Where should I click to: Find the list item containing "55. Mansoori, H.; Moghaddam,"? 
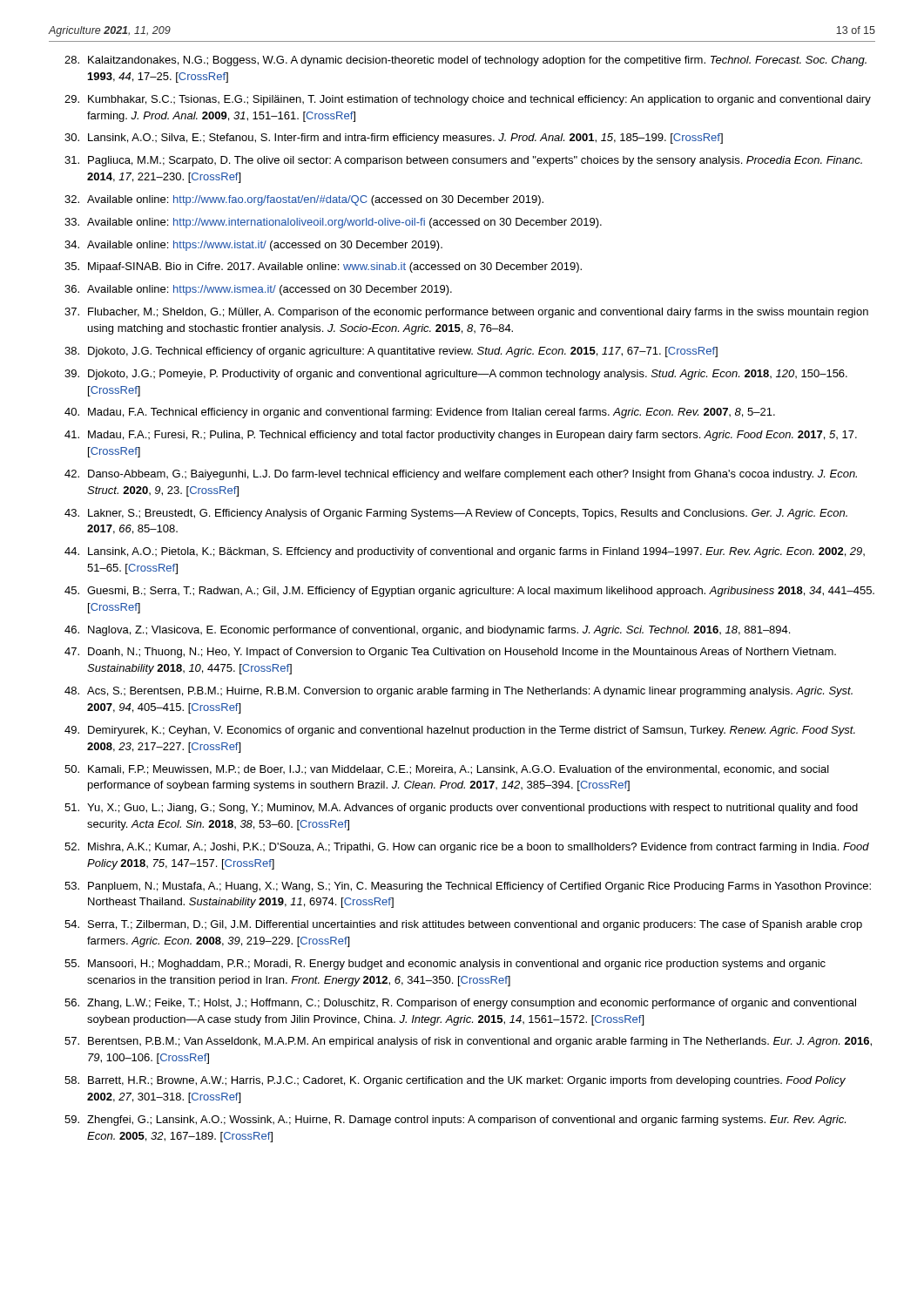tap(462, 972)
